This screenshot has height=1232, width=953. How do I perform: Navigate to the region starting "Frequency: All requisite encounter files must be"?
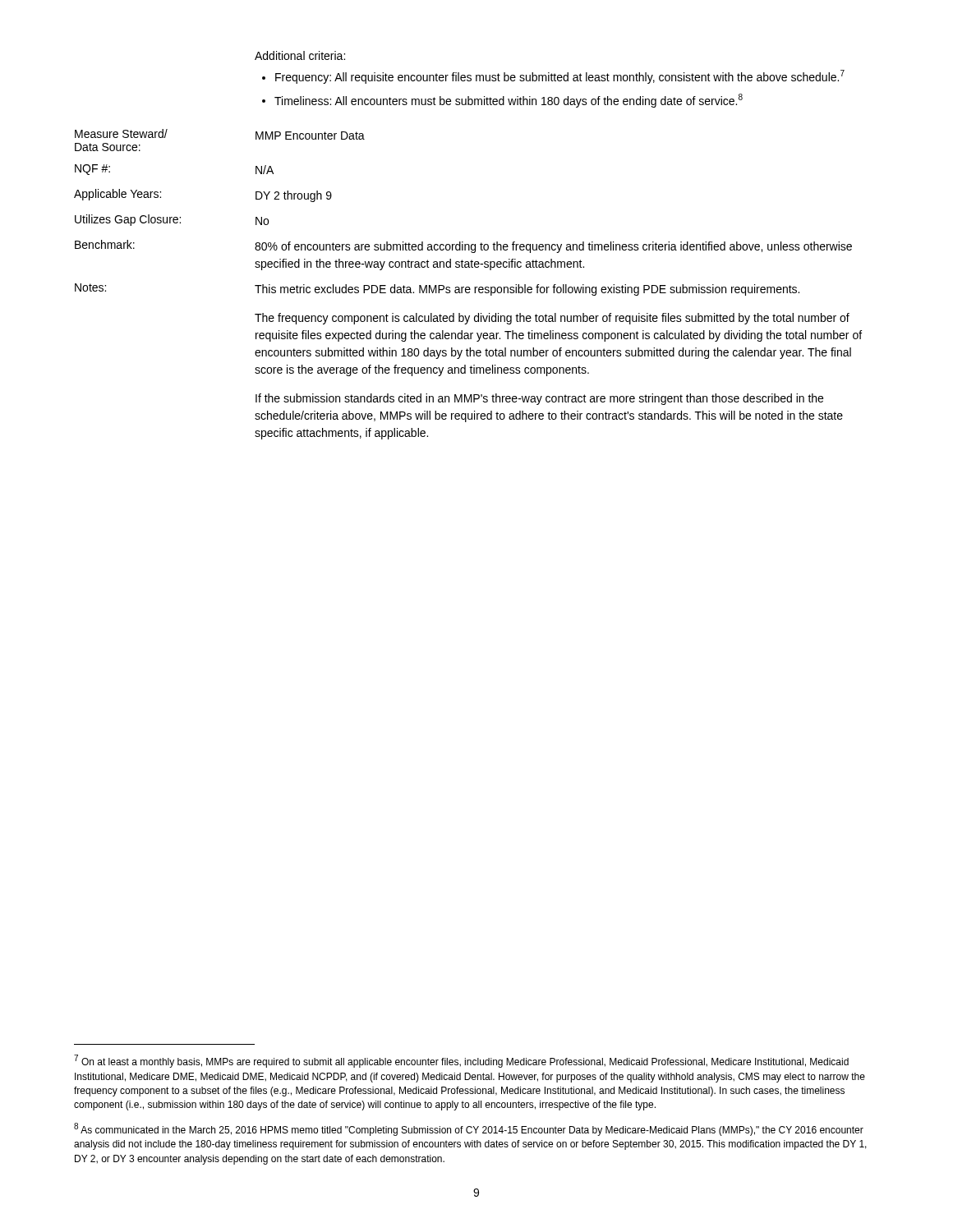pyautogui.click(x=559, y=76)
